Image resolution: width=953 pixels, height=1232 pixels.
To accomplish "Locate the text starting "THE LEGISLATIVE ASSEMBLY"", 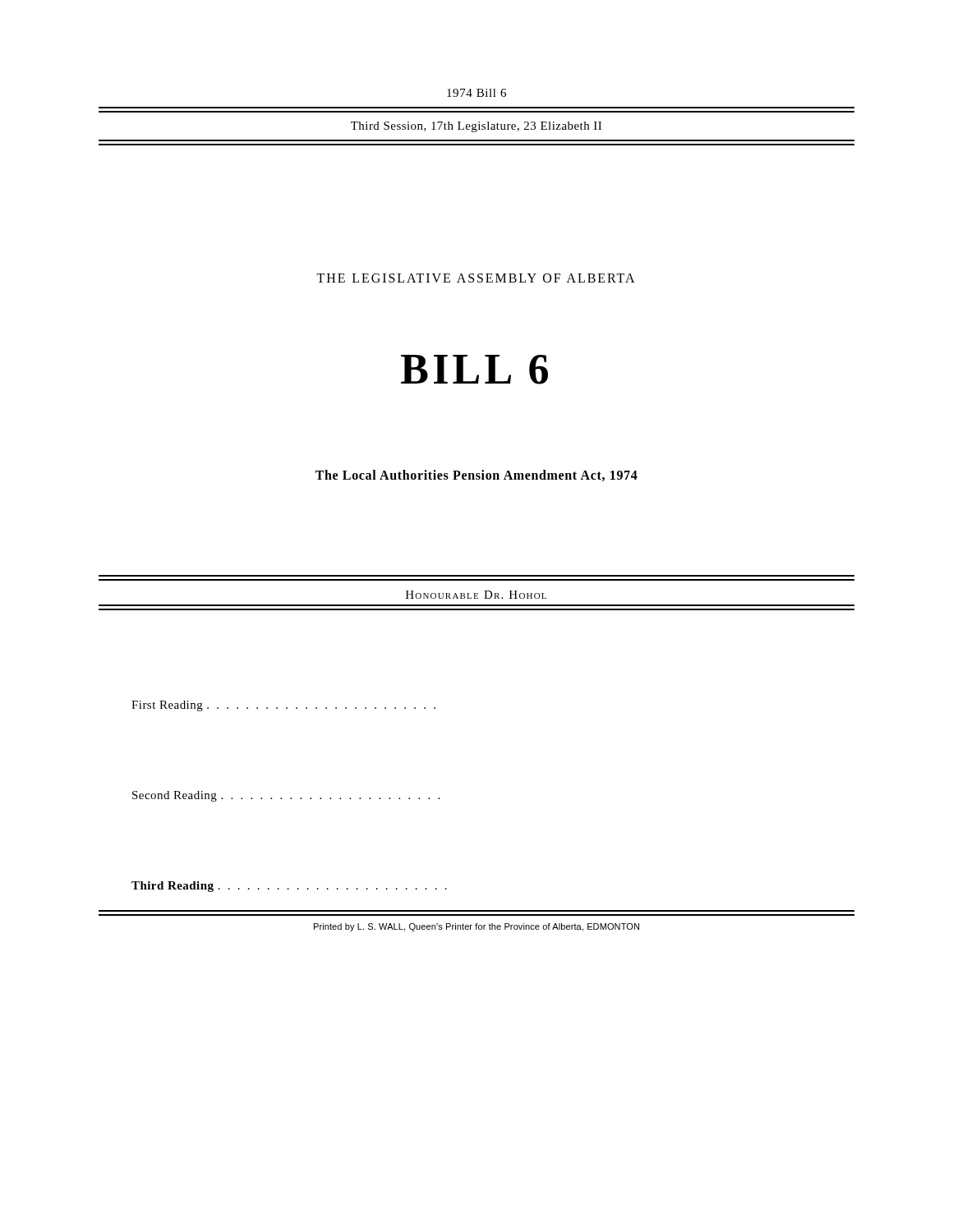I will tap(476, 278).
